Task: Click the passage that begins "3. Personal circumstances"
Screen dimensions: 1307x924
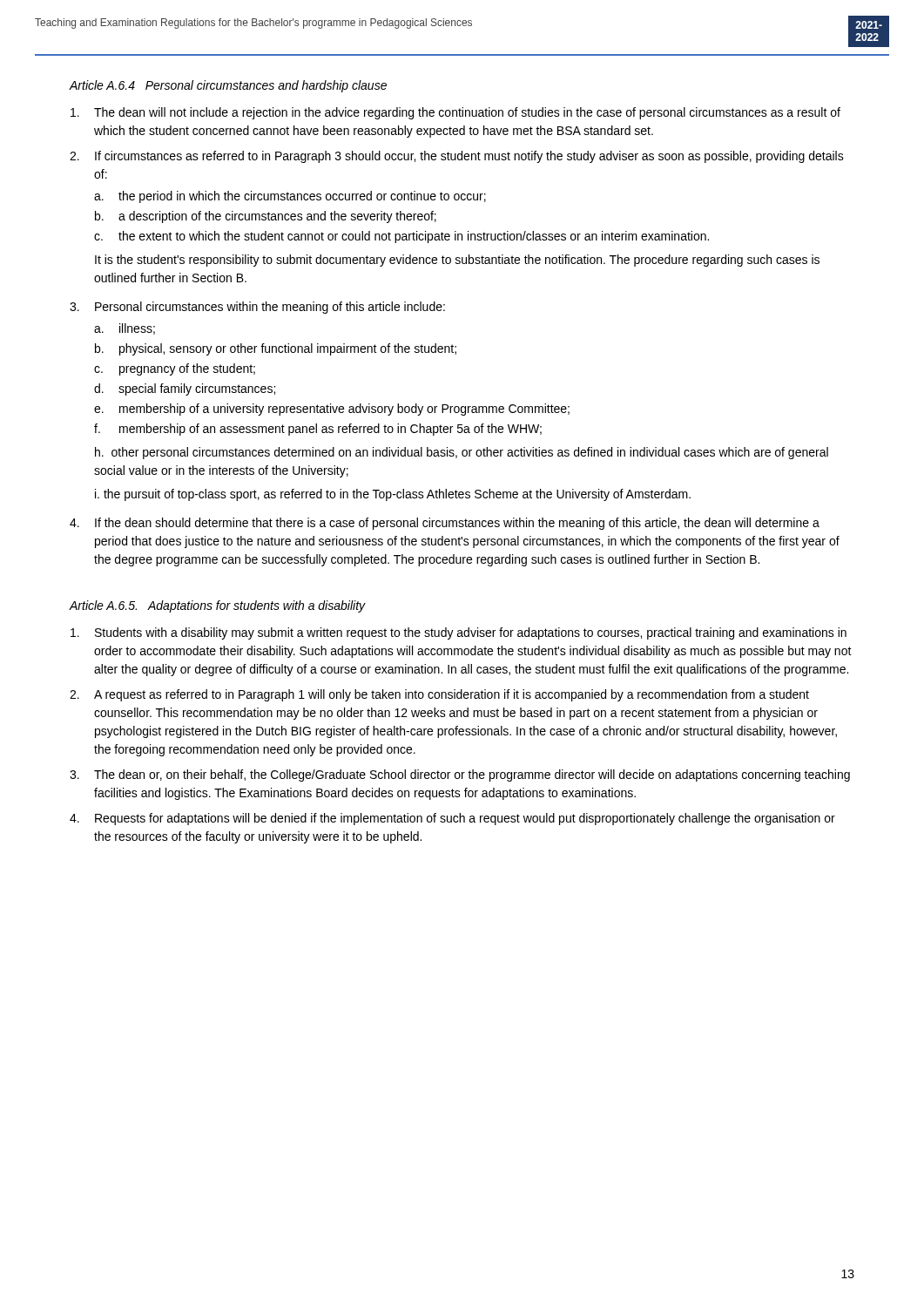Action: [x=462, y=403]
